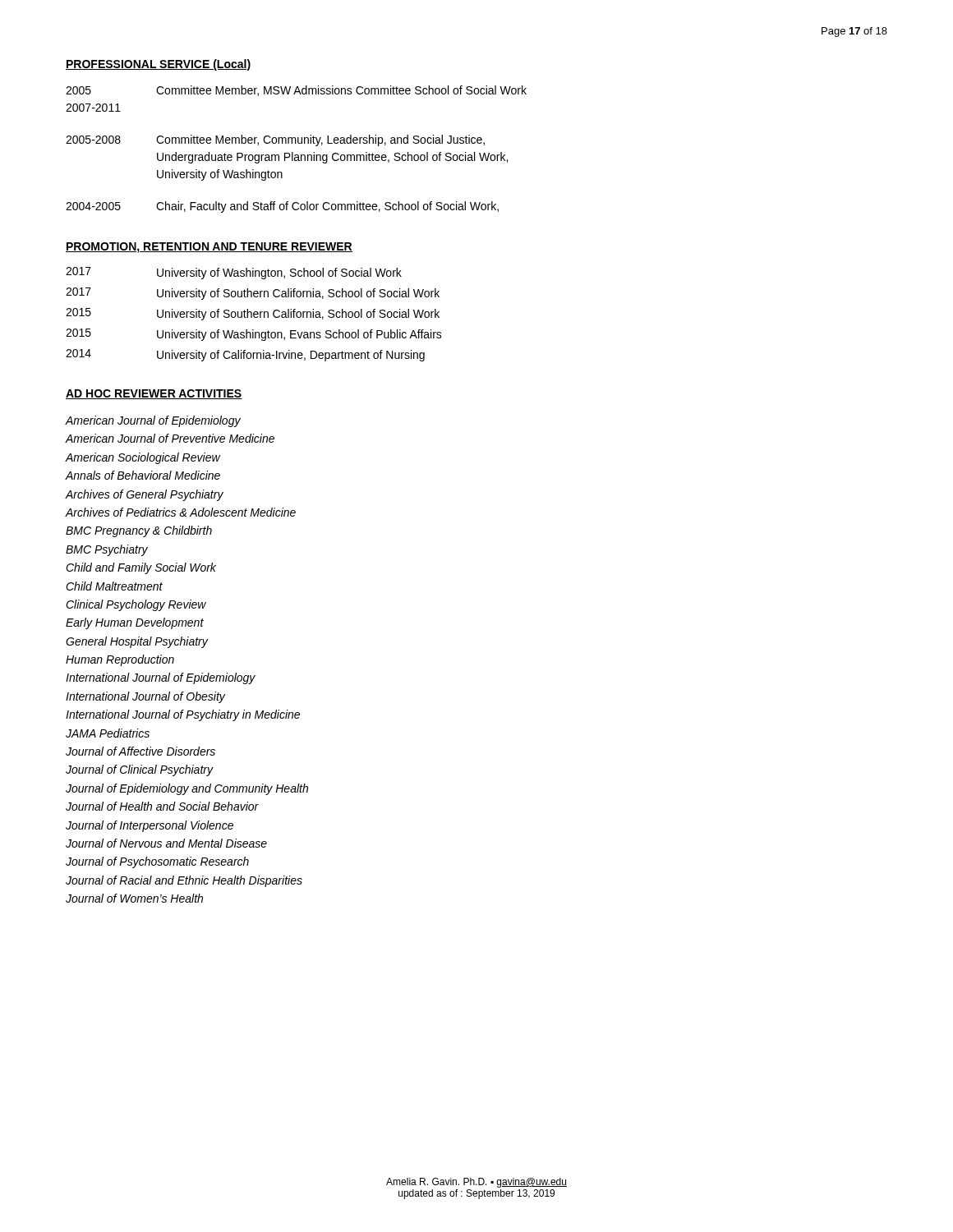This screenshot has width=953, height=1232.
Task: Navigate to the region starting "PROMOTION, RETENTION AND TENURE REVIEWER"
Action: pyautogui.click(x=209, y=246)
